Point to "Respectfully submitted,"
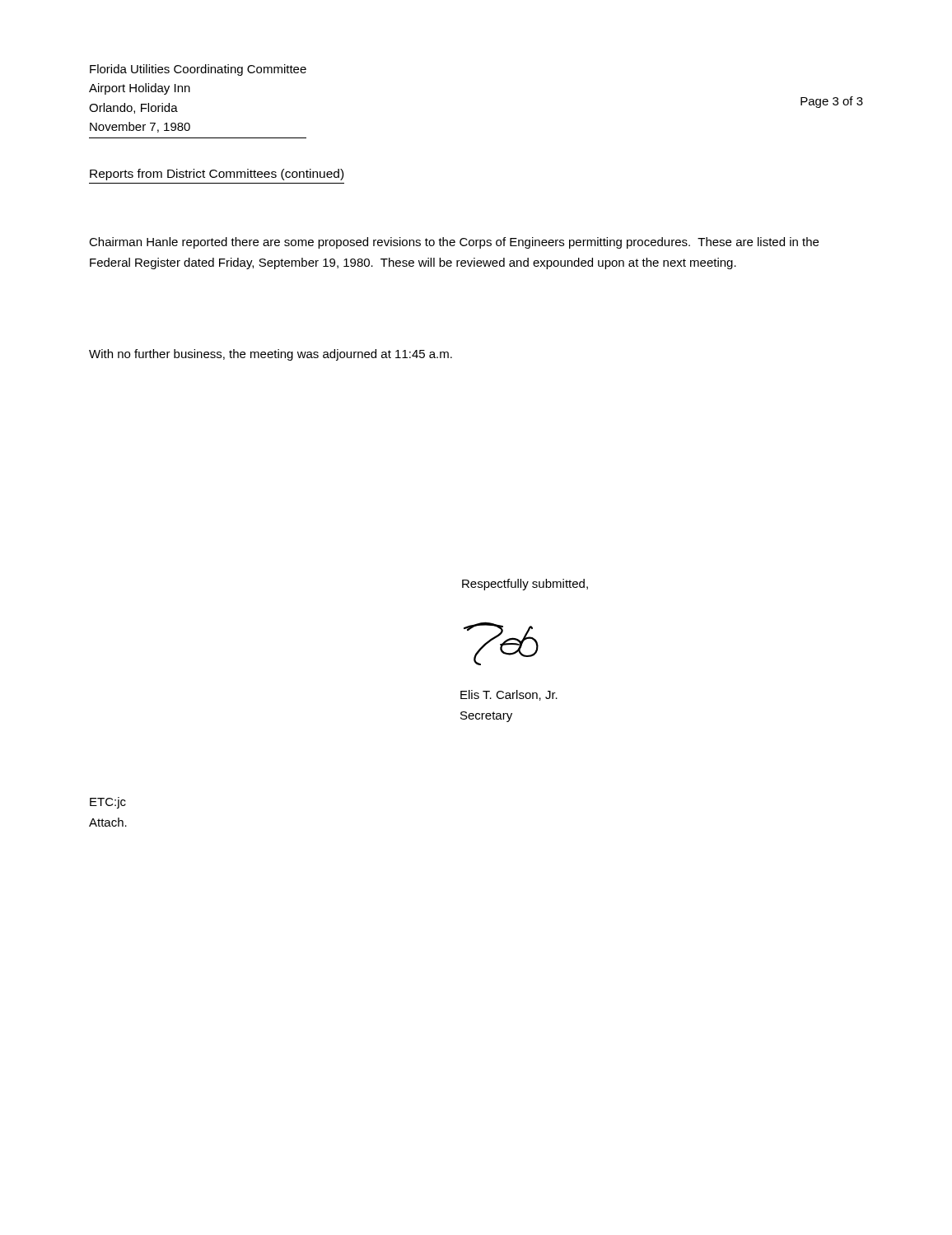 pyautogui.click(x=525, y=583)
